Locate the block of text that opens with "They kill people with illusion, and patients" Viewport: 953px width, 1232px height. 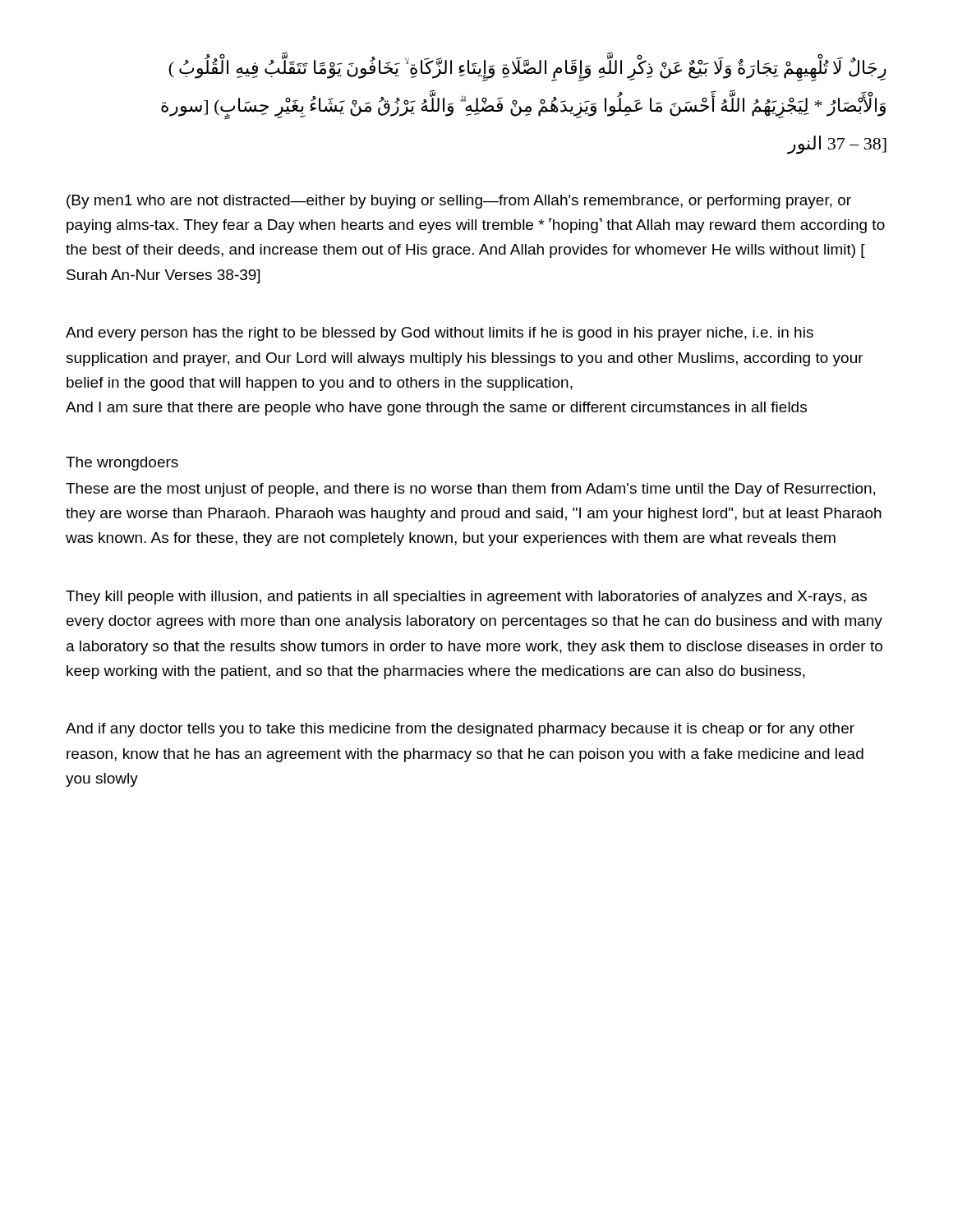coord(474,633)
